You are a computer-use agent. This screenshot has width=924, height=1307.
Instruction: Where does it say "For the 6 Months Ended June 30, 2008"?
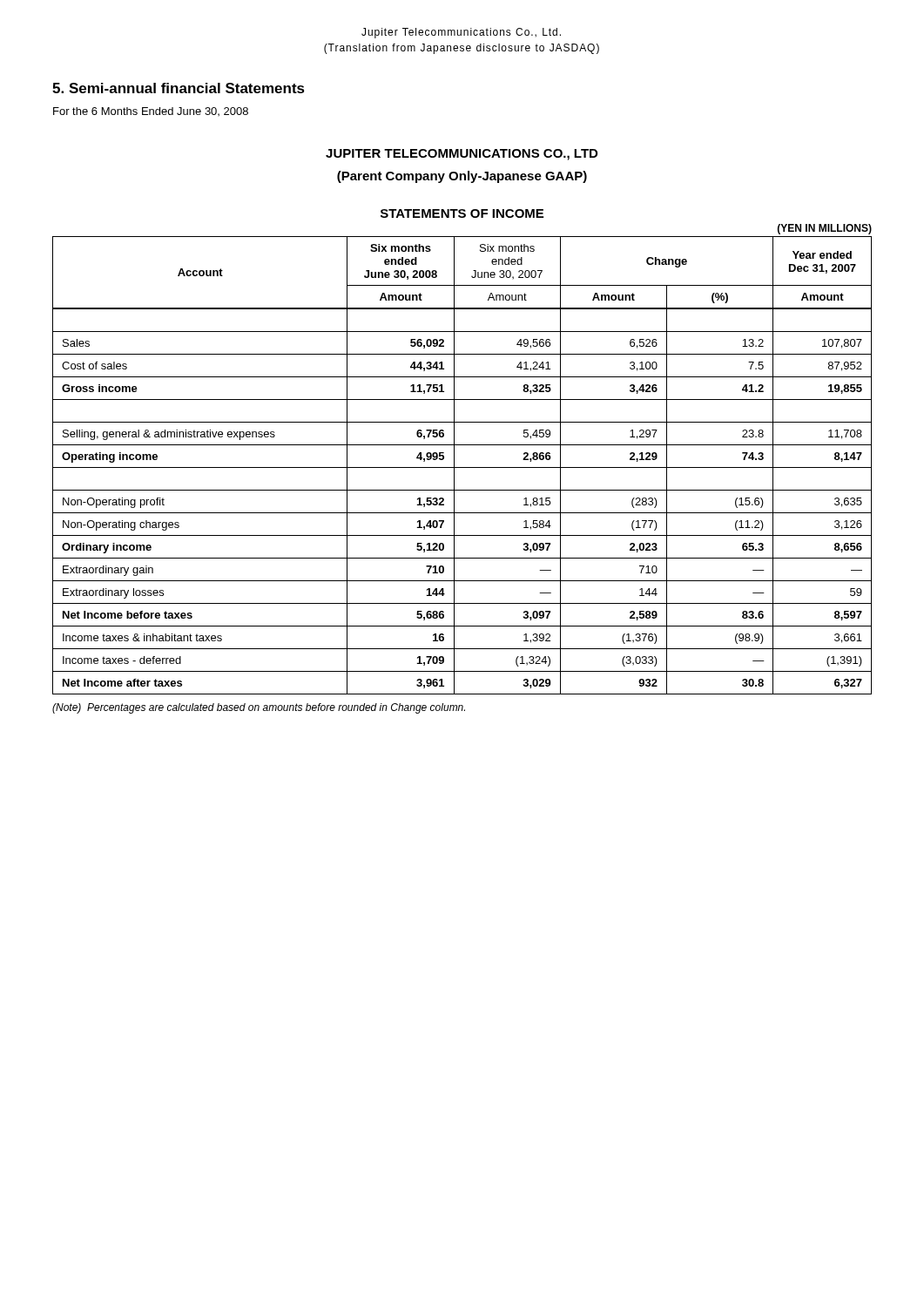150,111
